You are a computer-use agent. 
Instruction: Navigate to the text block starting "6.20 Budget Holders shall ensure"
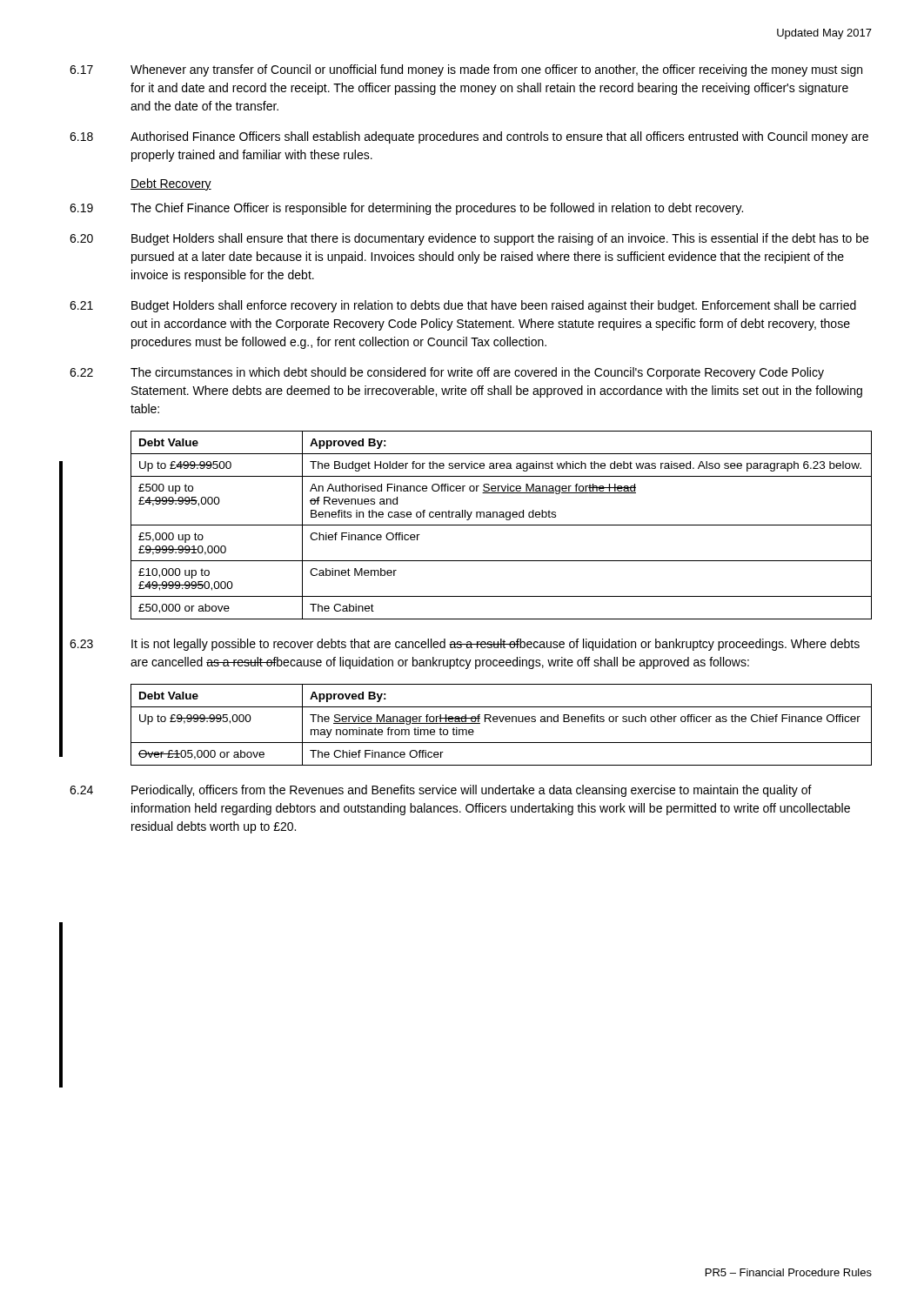point(471,257)
